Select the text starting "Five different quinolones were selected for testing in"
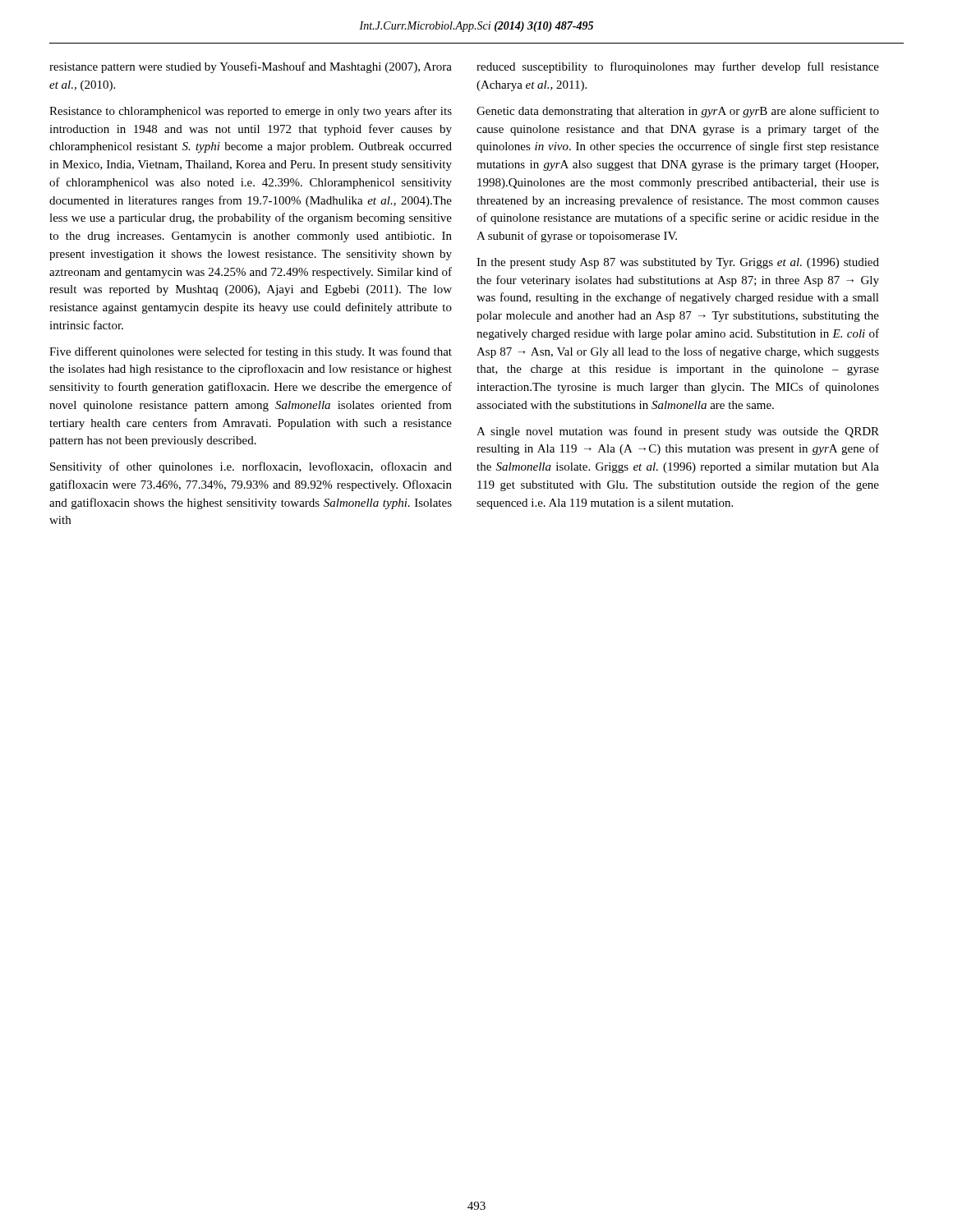953x1232 pixels. 251,397
